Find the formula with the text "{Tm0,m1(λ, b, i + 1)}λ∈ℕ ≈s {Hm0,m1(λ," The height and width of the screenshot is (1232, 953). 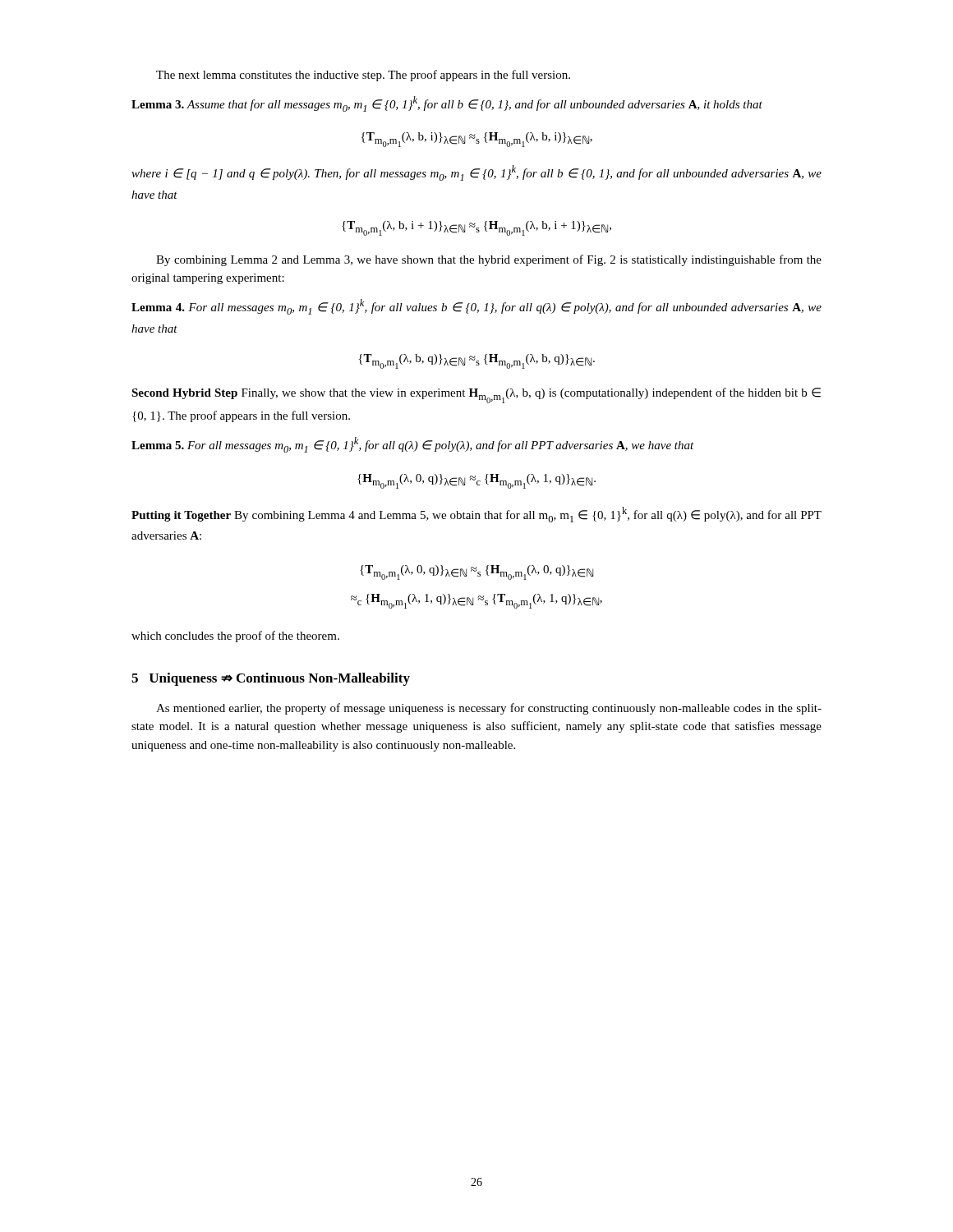coord(476,227)
